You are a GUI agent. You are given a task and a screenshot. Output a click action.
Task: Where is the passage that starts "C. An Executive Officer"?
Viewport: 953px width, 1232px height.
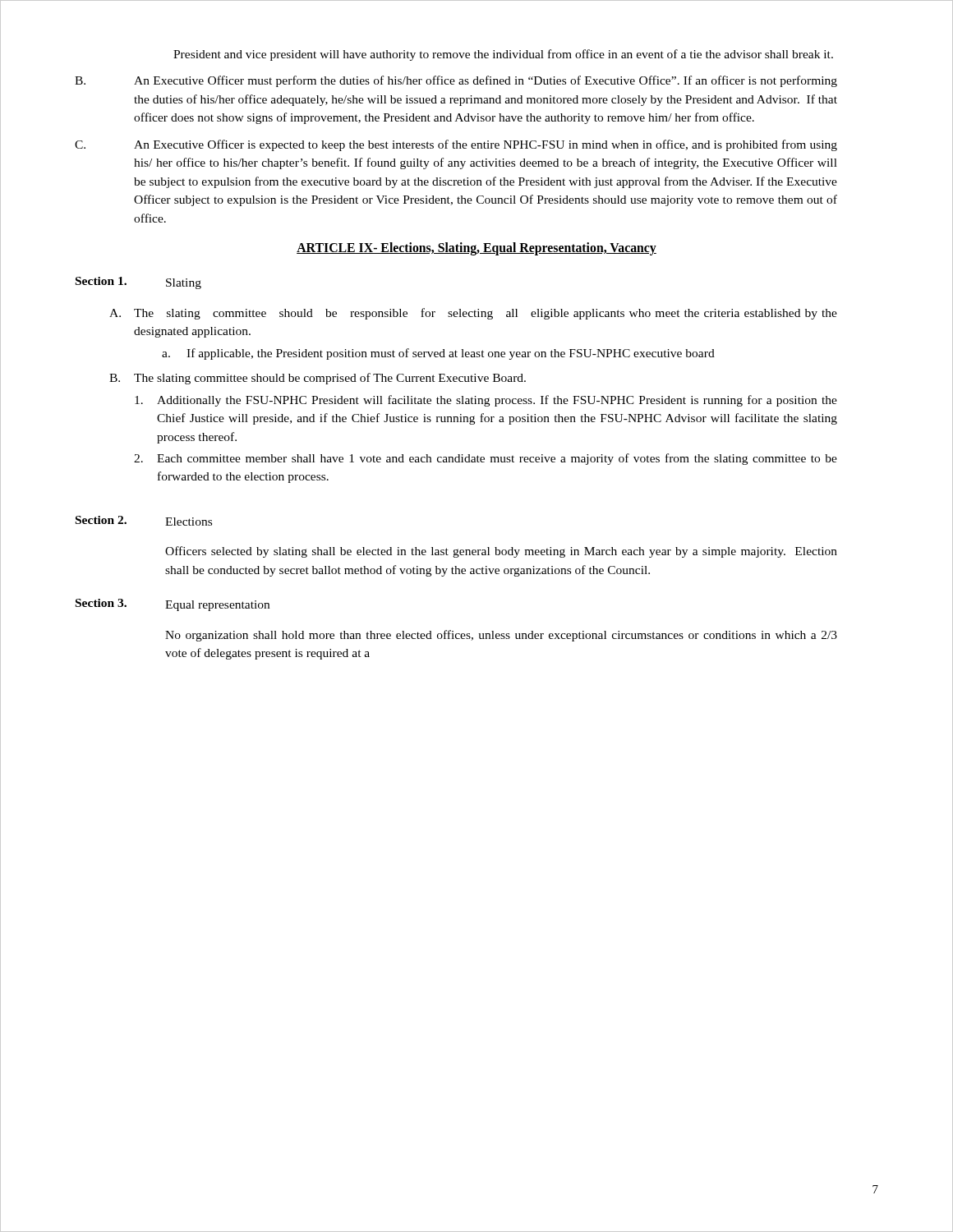point(456,182)
